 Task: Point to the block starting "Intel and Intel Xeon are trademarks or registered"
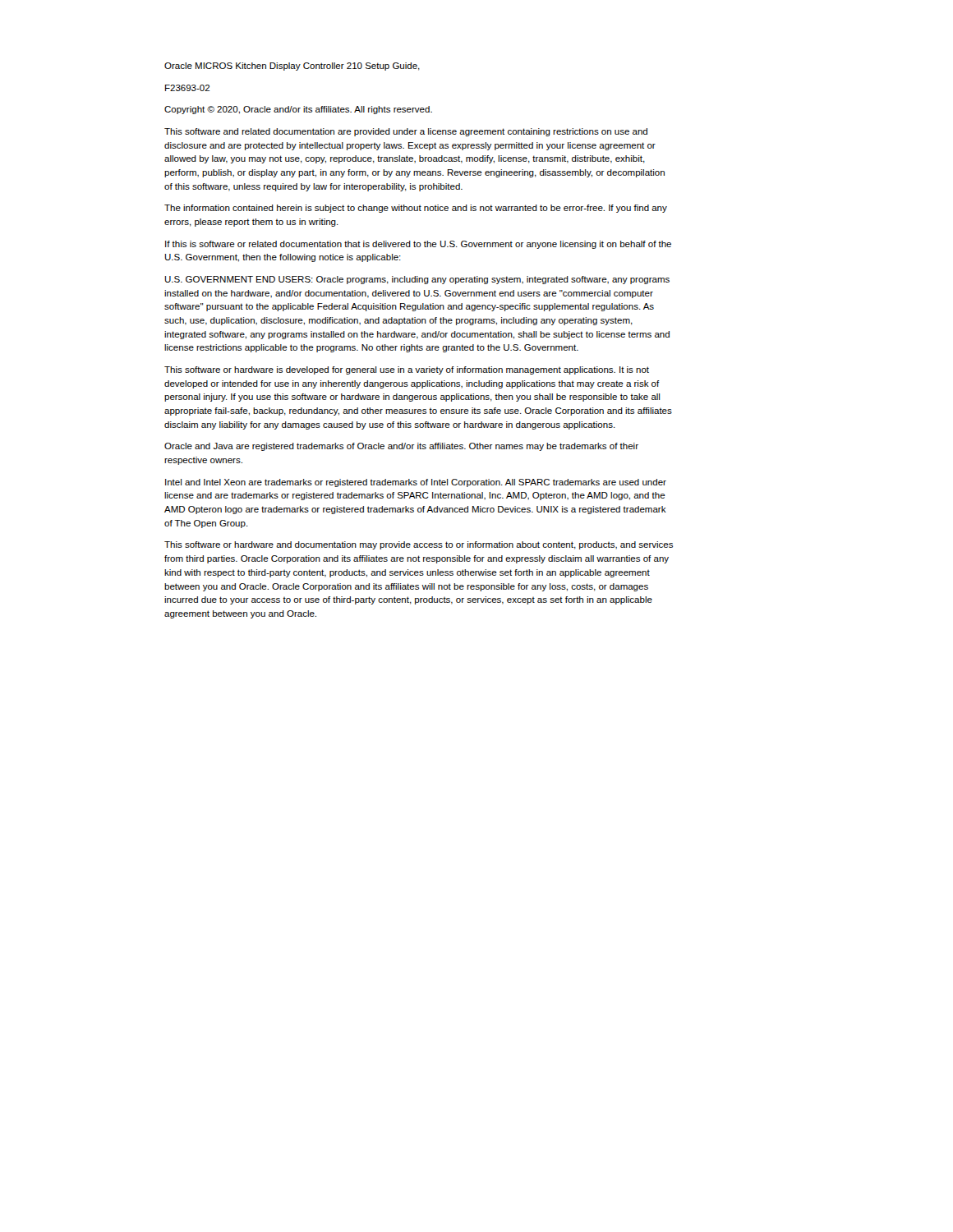point(415,502)
